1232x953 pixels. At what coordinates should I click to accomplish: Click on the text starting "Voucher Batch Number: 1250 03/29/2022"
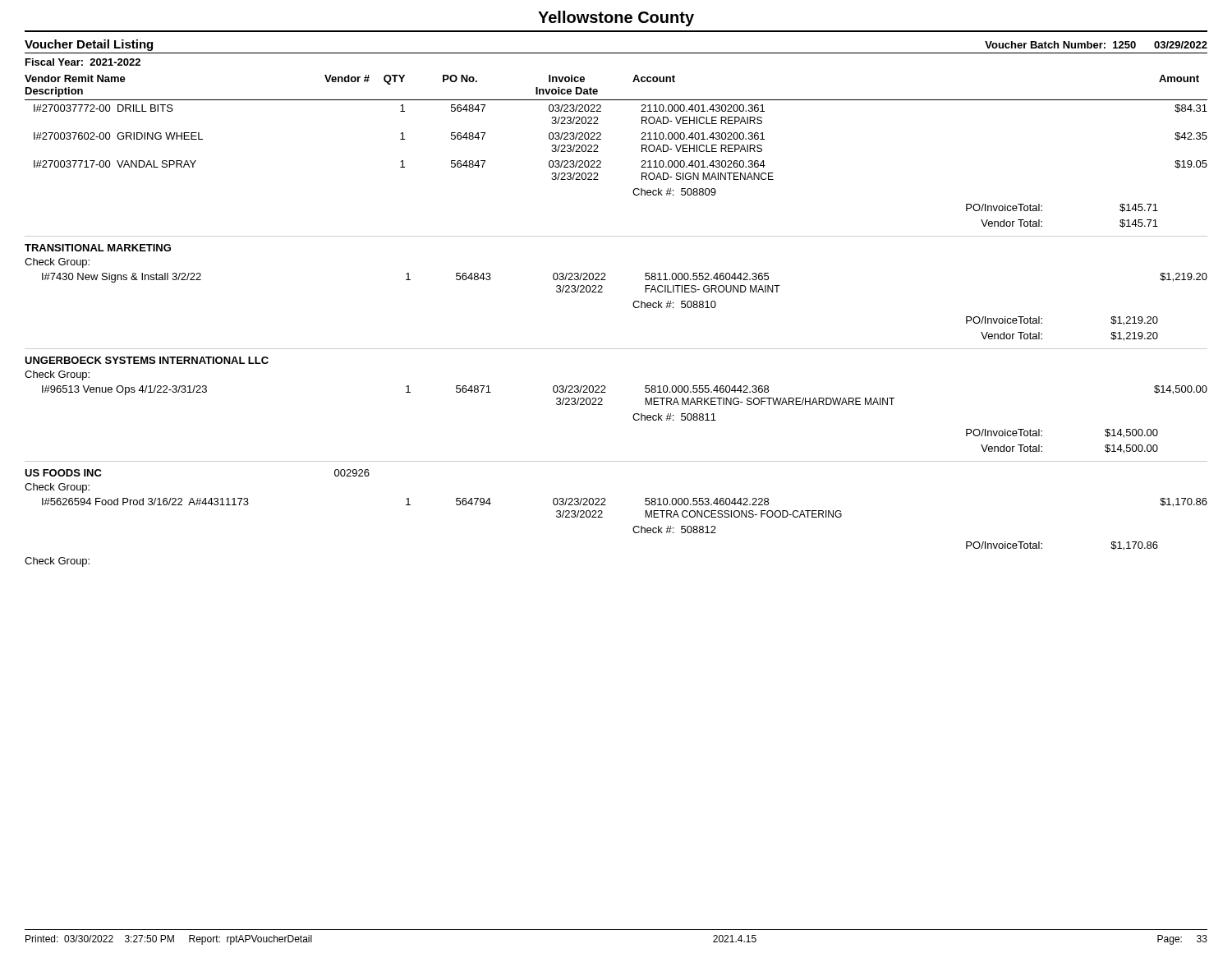[x=1096, y=45]
